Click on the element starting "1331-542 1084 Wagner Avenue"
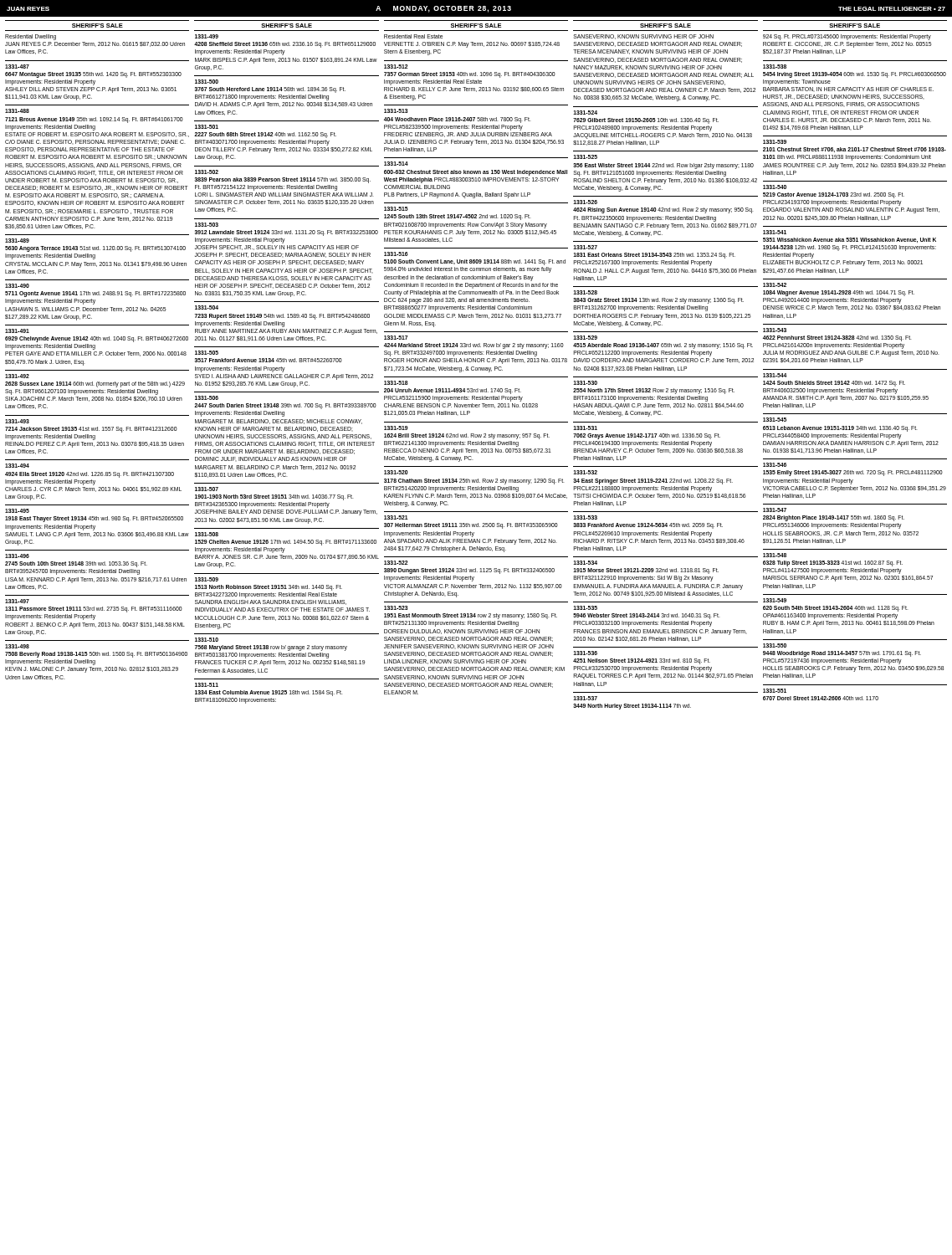 click(x=852, y=300)
